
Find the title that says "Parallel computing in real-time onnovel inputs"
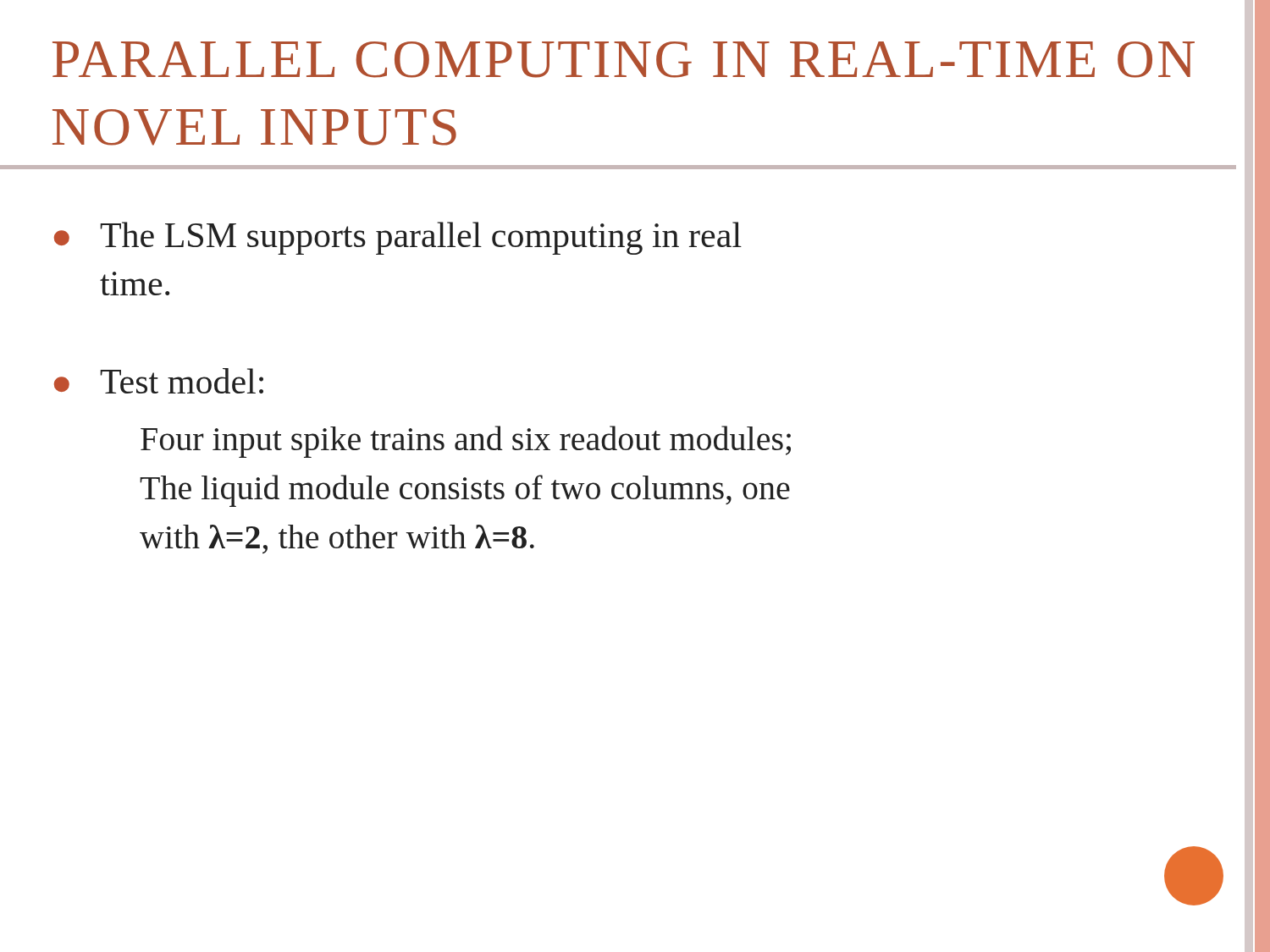click(635, 93)
